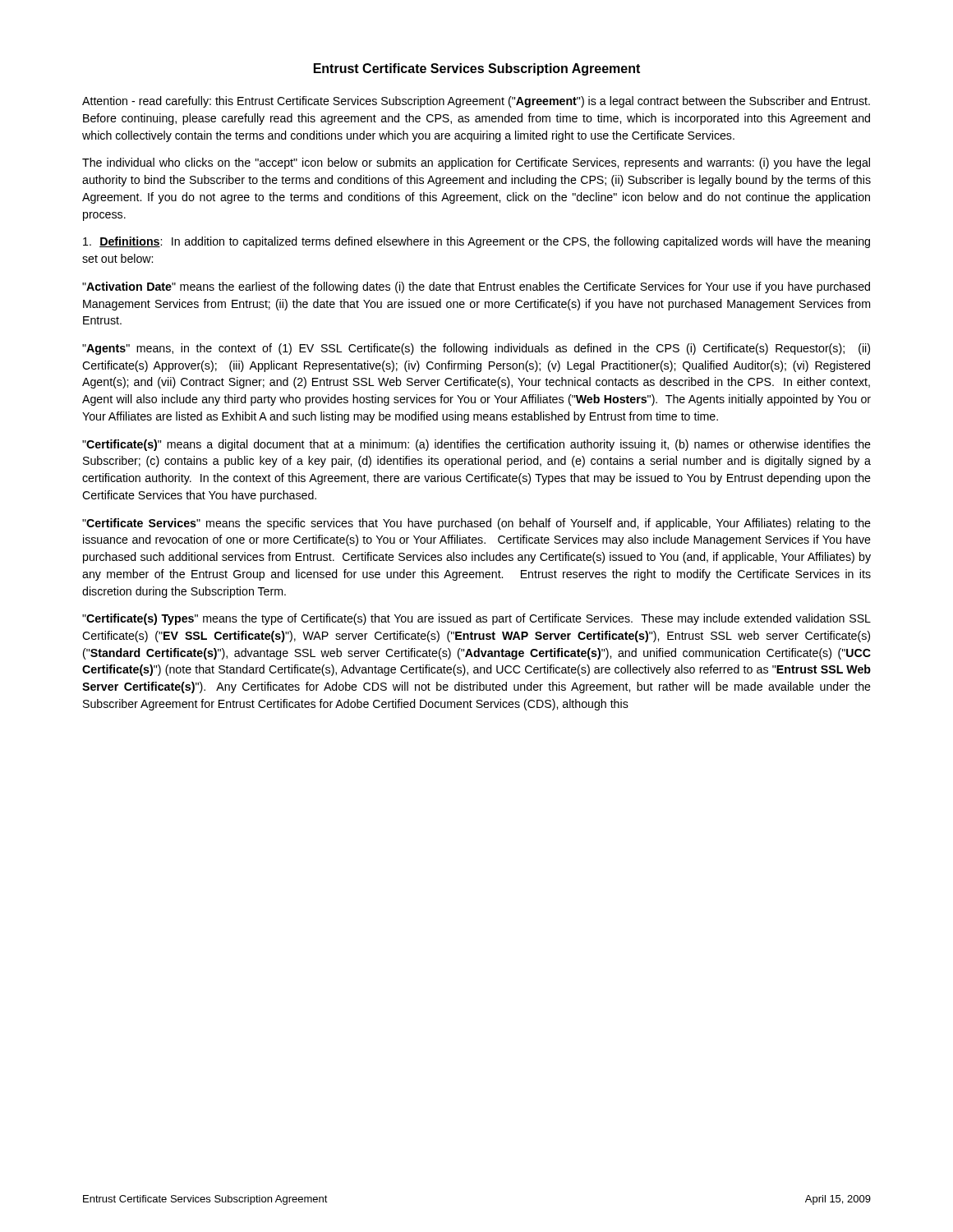Select the text starting ""Agents" means, in"
The image size is (953, 1232).
(476, 382)
